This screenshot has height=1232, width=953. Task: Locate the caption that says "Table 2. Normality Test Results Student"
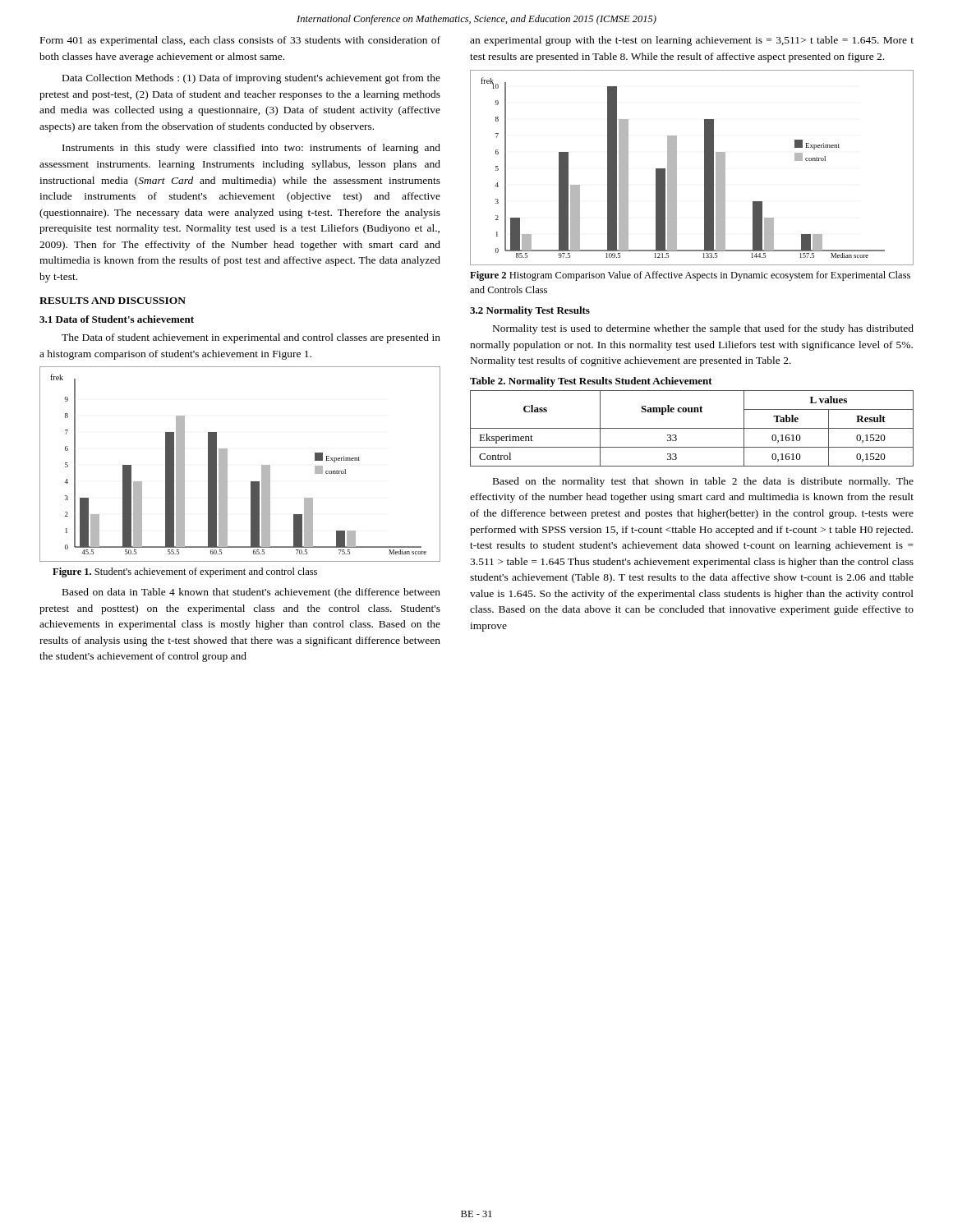pyautogui.click(x=591, y=381)
